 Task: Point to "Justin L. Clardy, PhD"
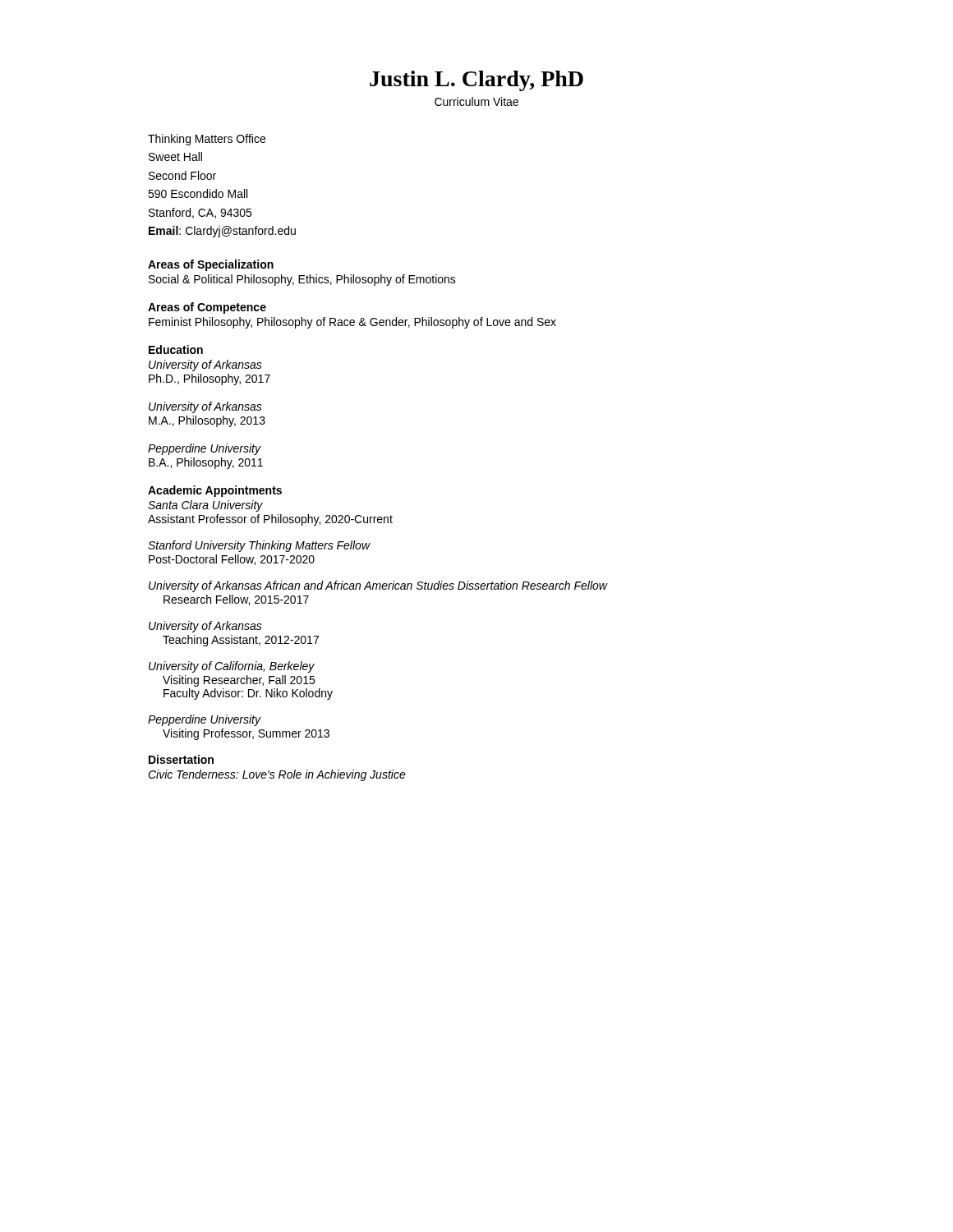(x=476, y=79)
